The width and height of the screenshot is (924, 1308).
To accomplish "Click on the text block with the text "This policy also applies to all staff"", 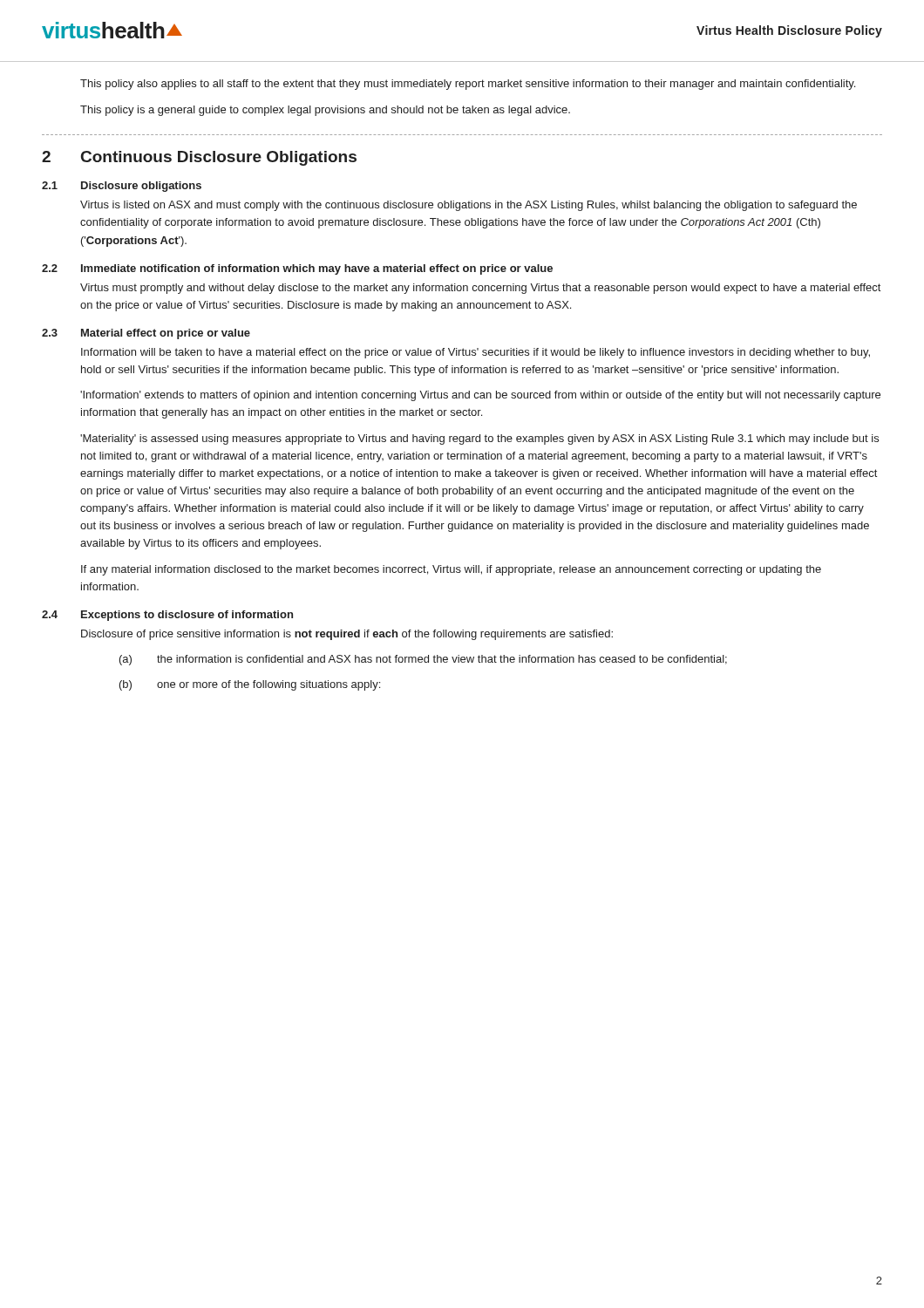I will coord(468,83).
